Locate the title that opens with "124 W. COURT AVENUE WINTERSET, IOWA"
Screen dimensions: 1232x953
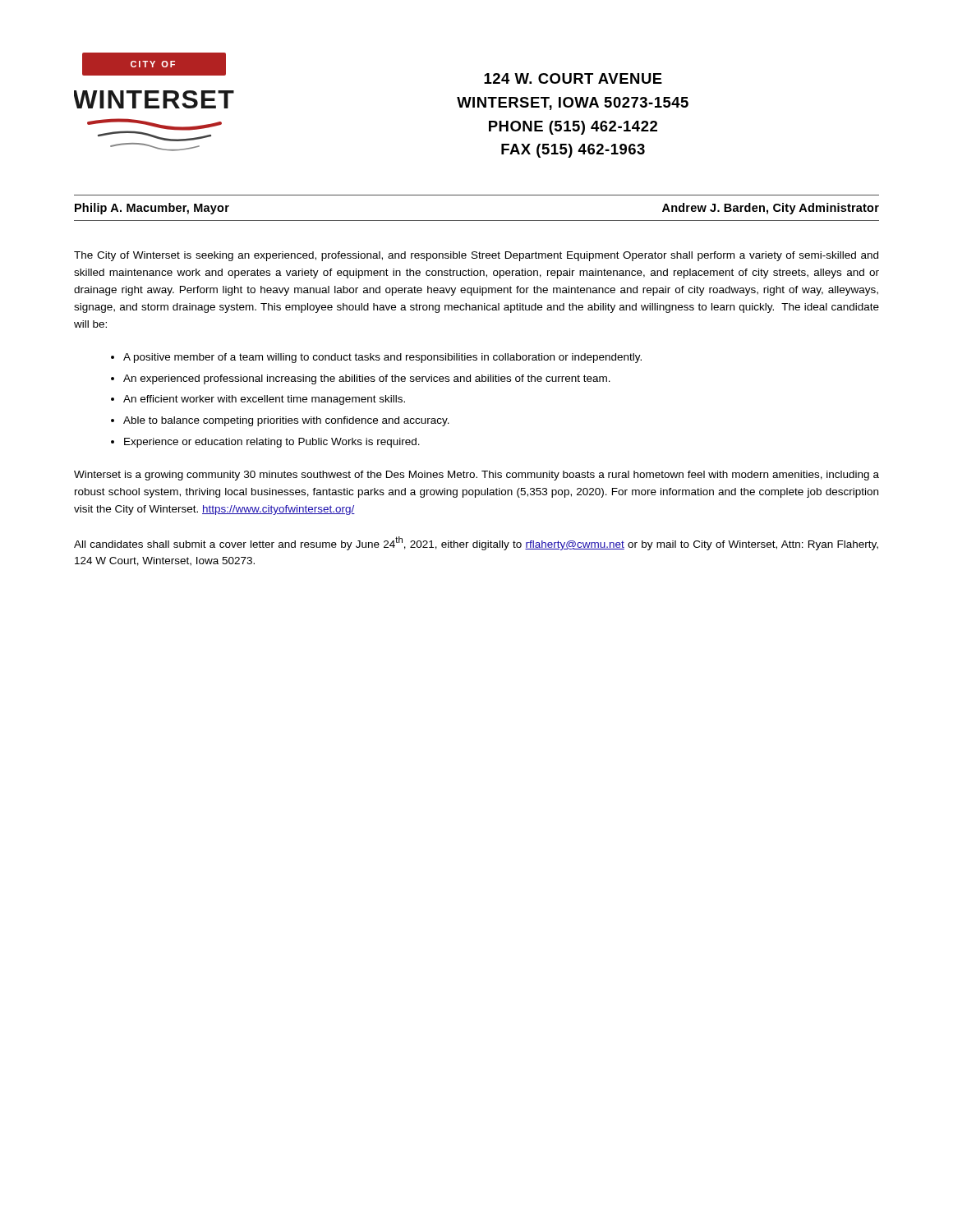click(x=573, y=115)
